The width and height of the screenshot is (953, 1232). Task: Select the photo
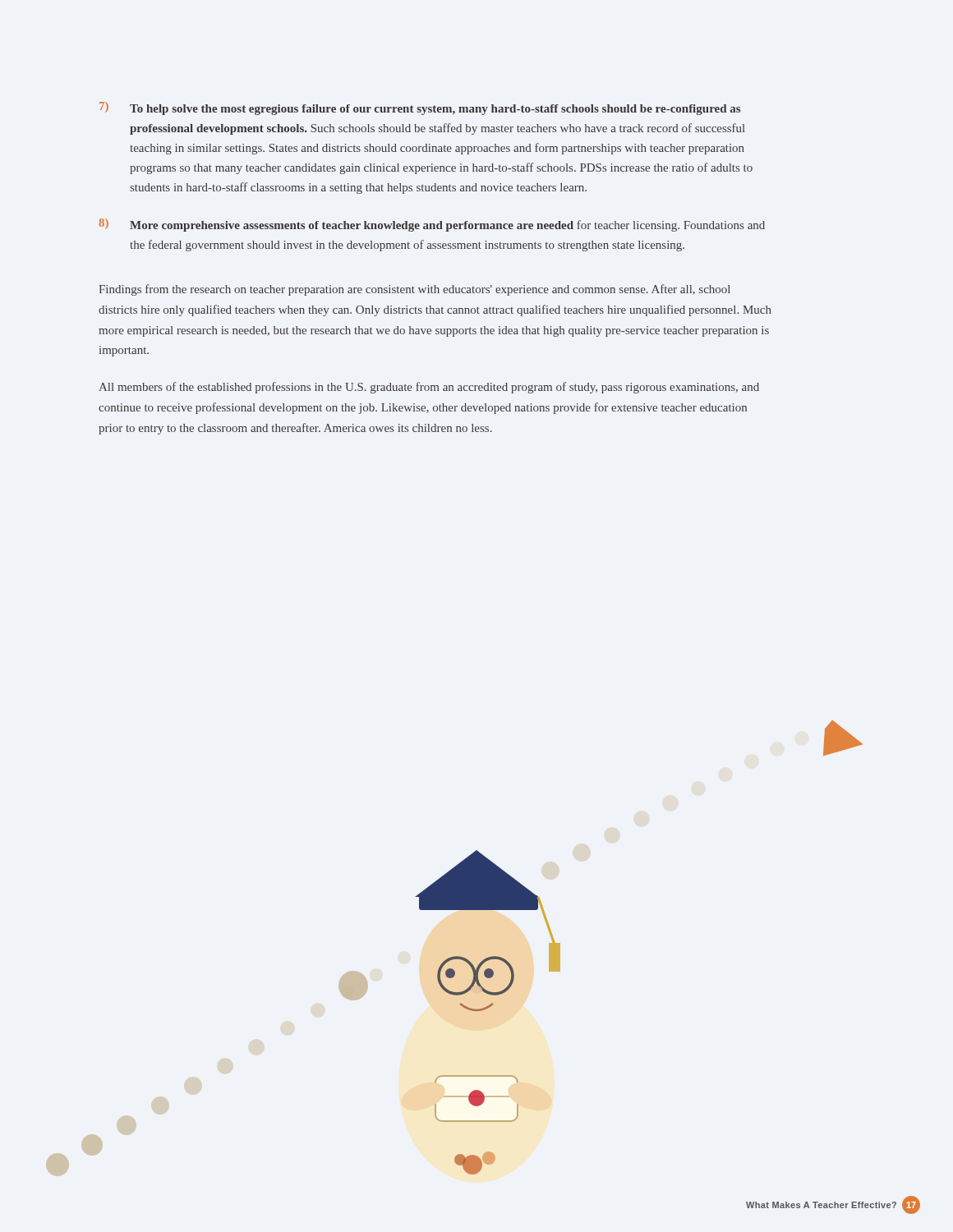tap(476, 953)
